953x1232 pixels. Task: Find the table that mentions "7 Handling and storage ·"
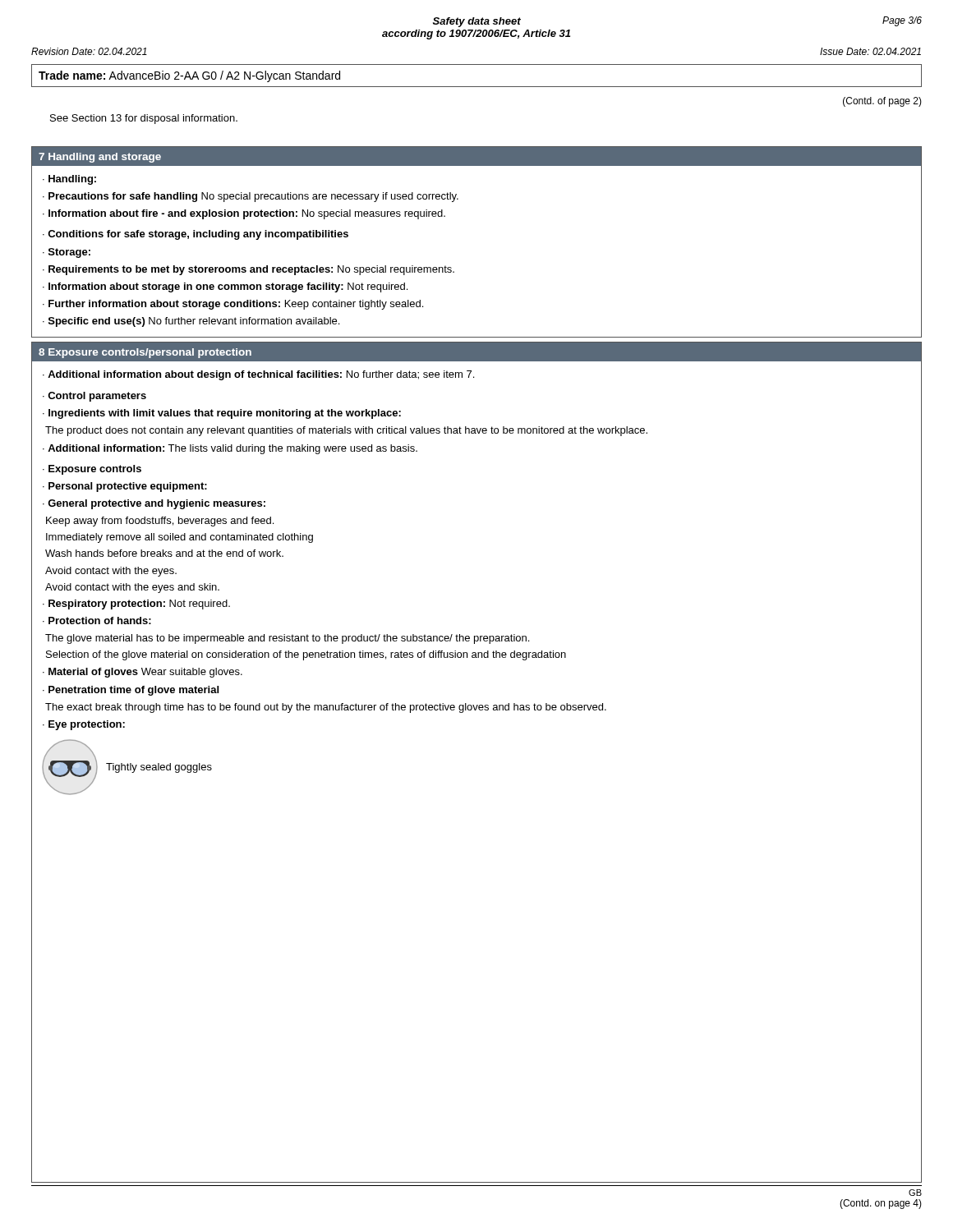click(476, 242)
